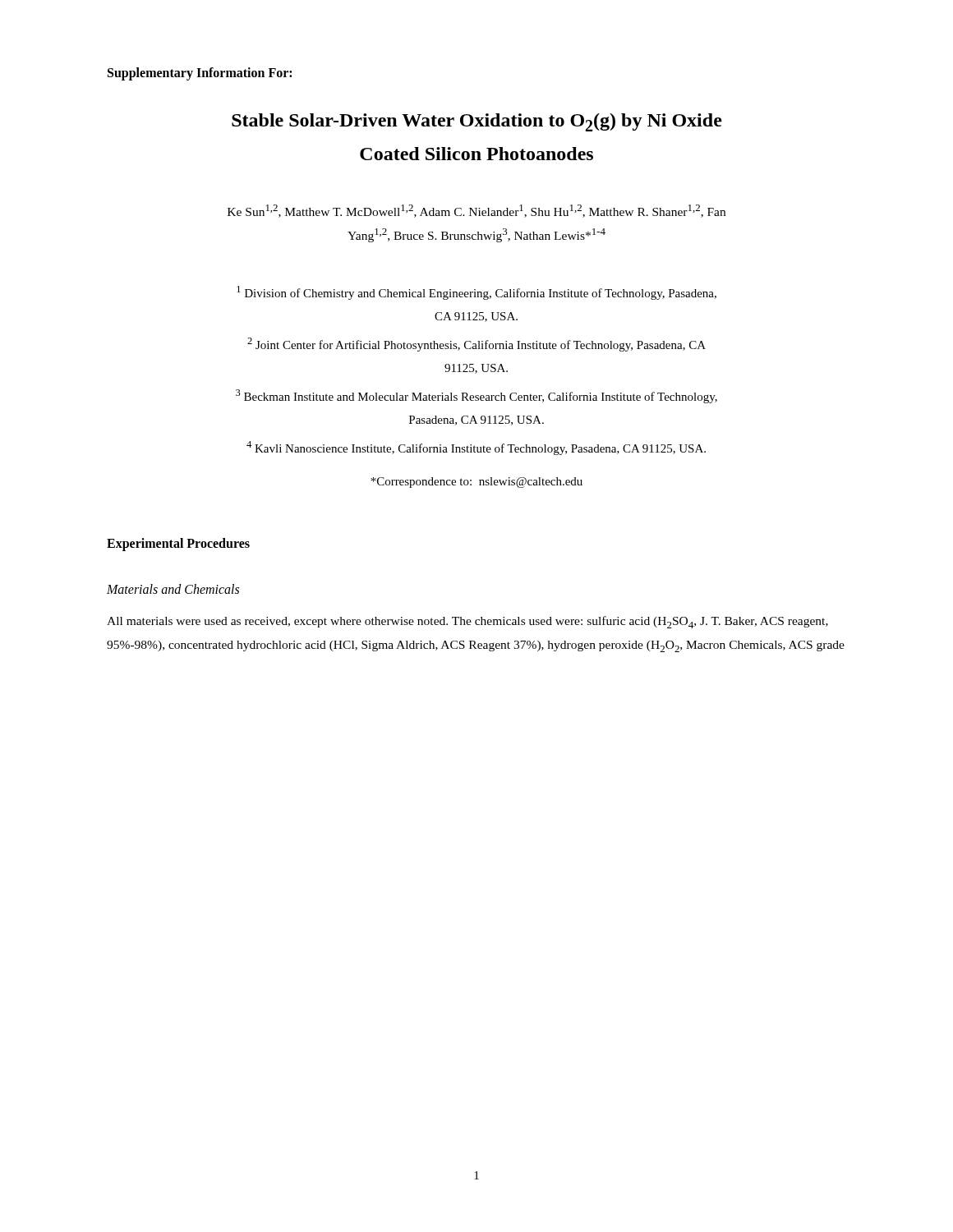Point to the title beginning "Stable Solar-Driven Water Oxidation to O2(g) by"
Image resolution: width=953 pixels, height=1232 pixels.
point(476,137)
